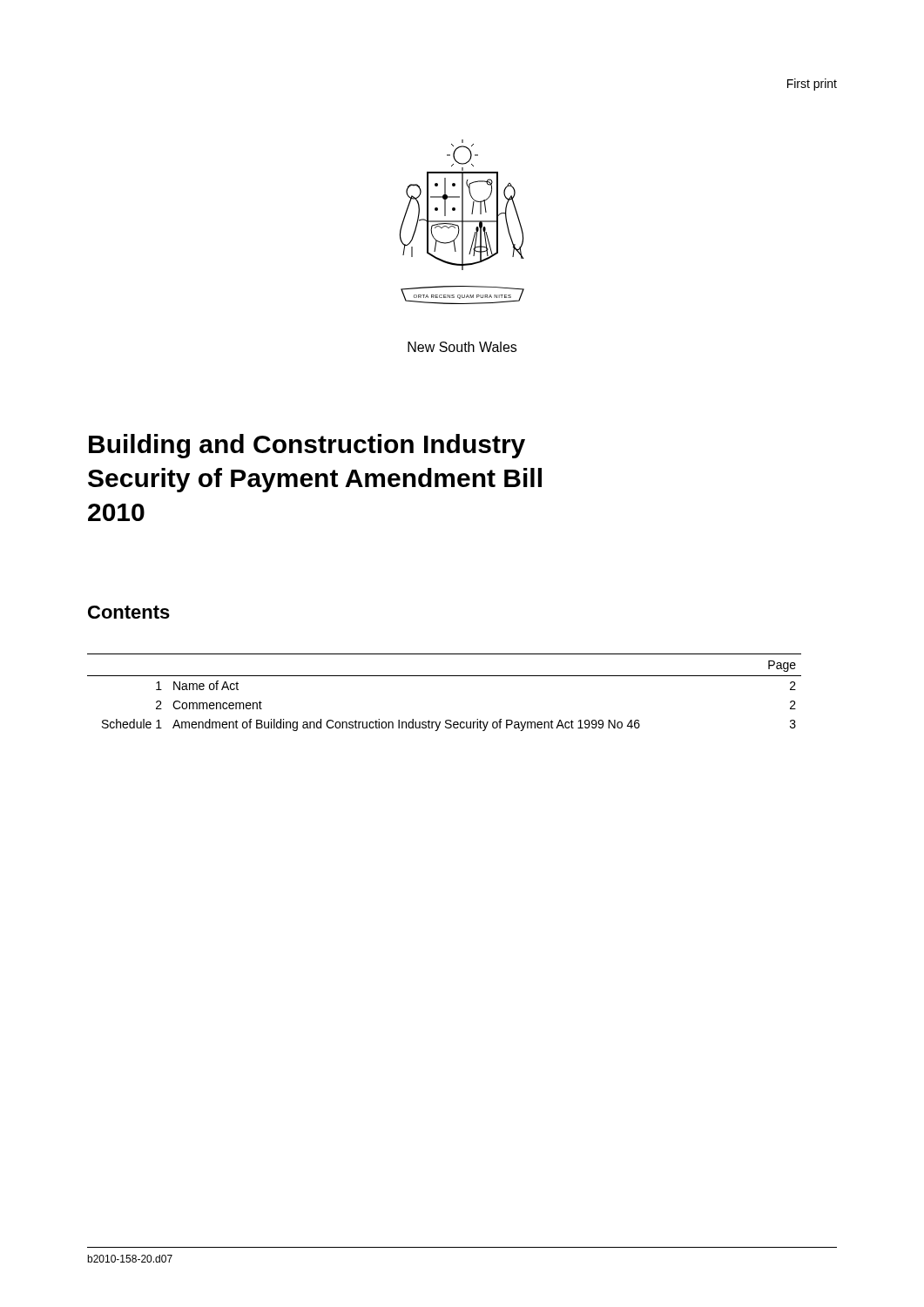This screenshot has height=1307, width=924.
Task: Locate the illustration
Action: click(462, 231)
